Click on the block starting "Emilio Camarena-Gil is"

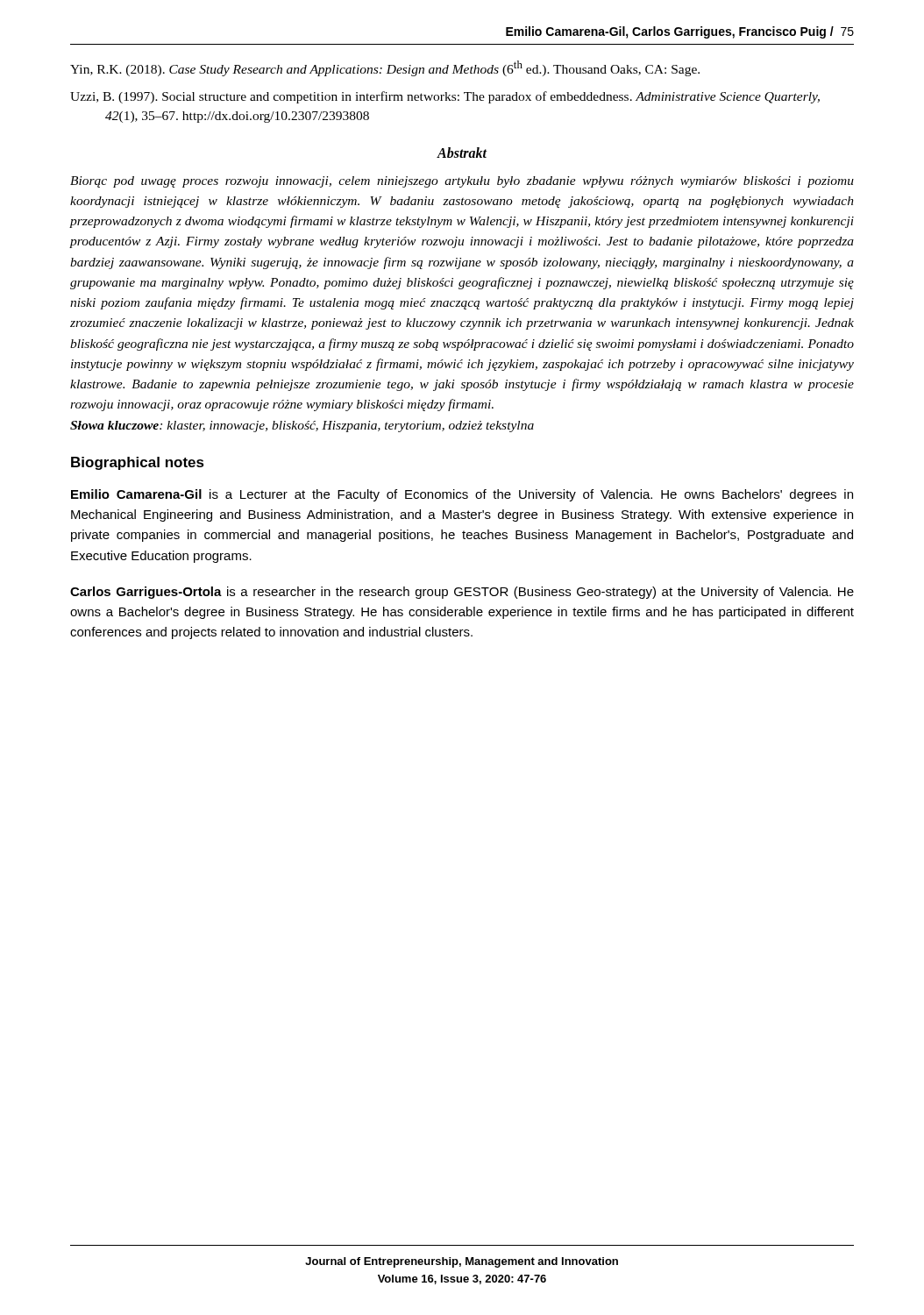point(462,524)
